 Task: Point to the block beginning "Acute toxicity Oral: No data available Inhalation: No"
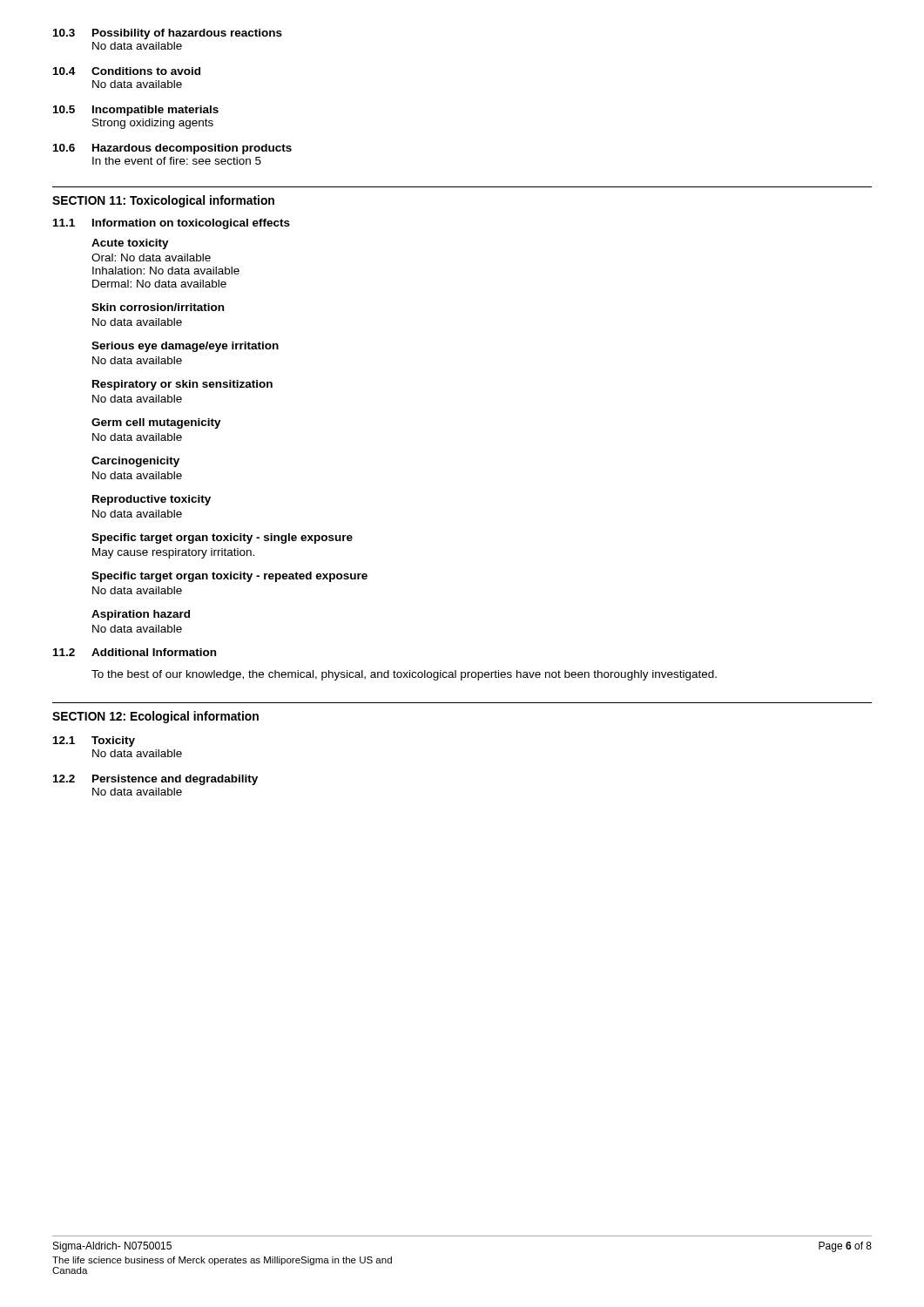130,244
